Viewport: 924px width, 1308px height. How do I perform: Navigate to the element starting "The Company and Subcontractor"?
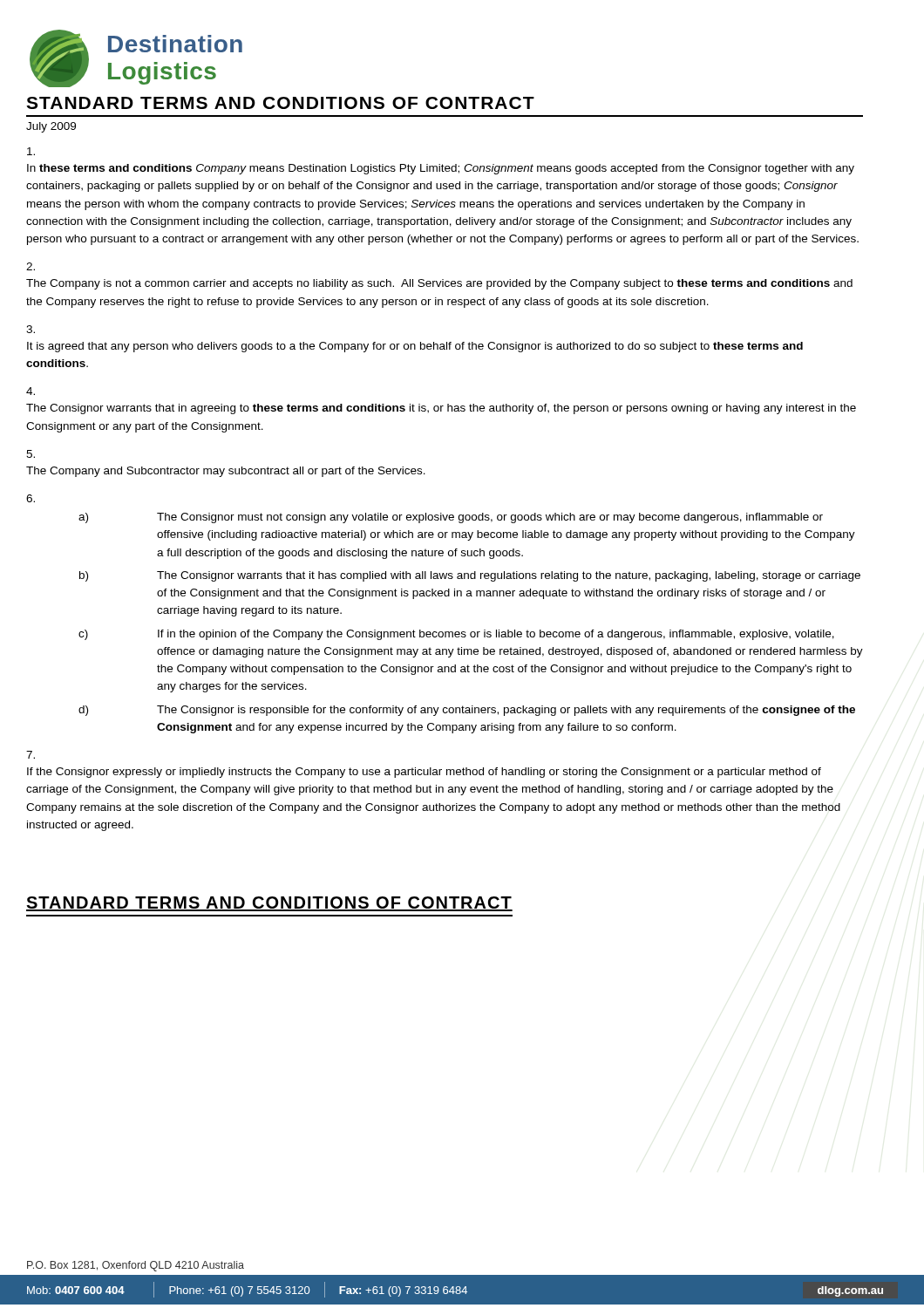226,470
